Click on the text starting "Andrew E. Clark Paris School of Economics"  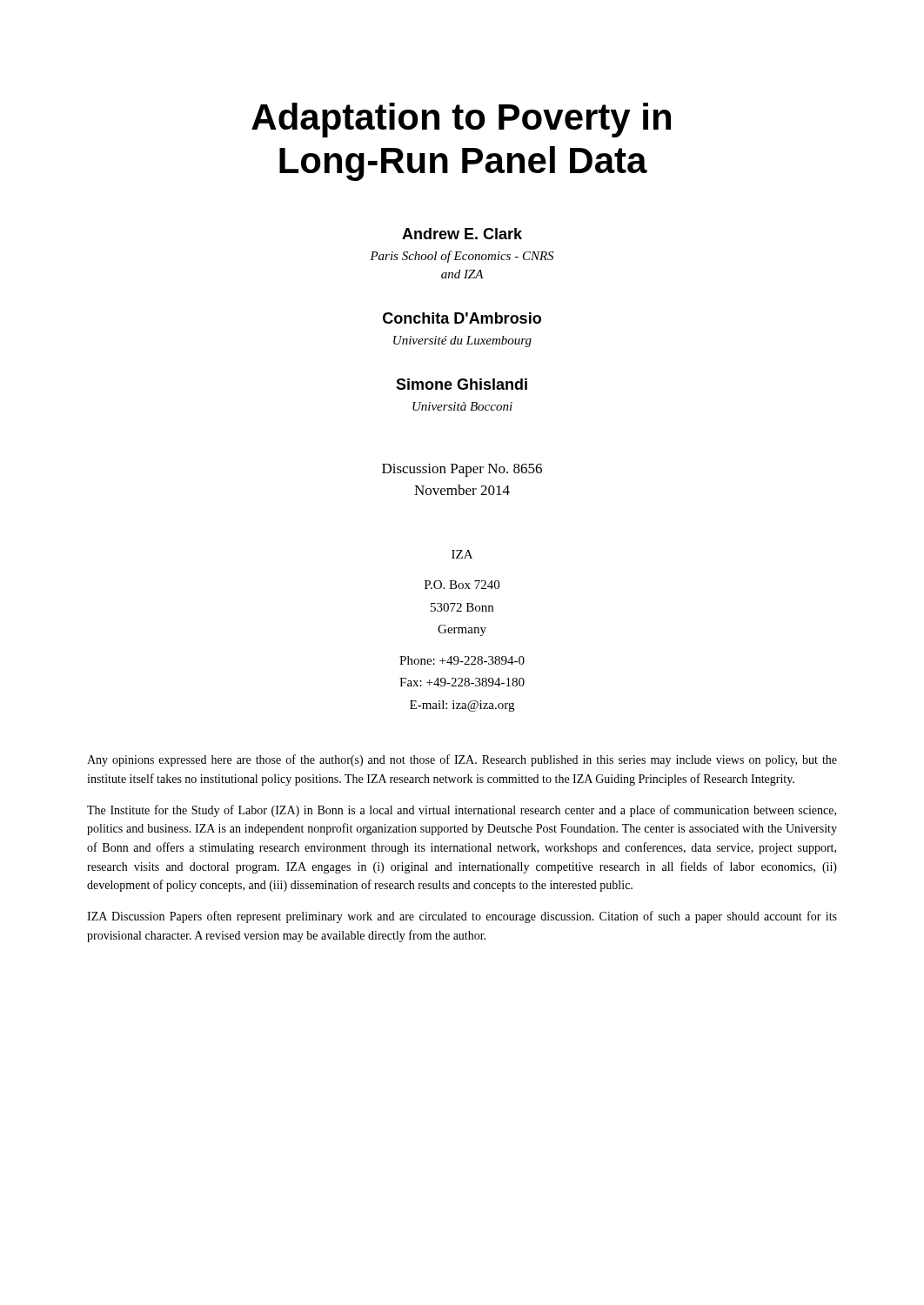[x=462, y=254]
